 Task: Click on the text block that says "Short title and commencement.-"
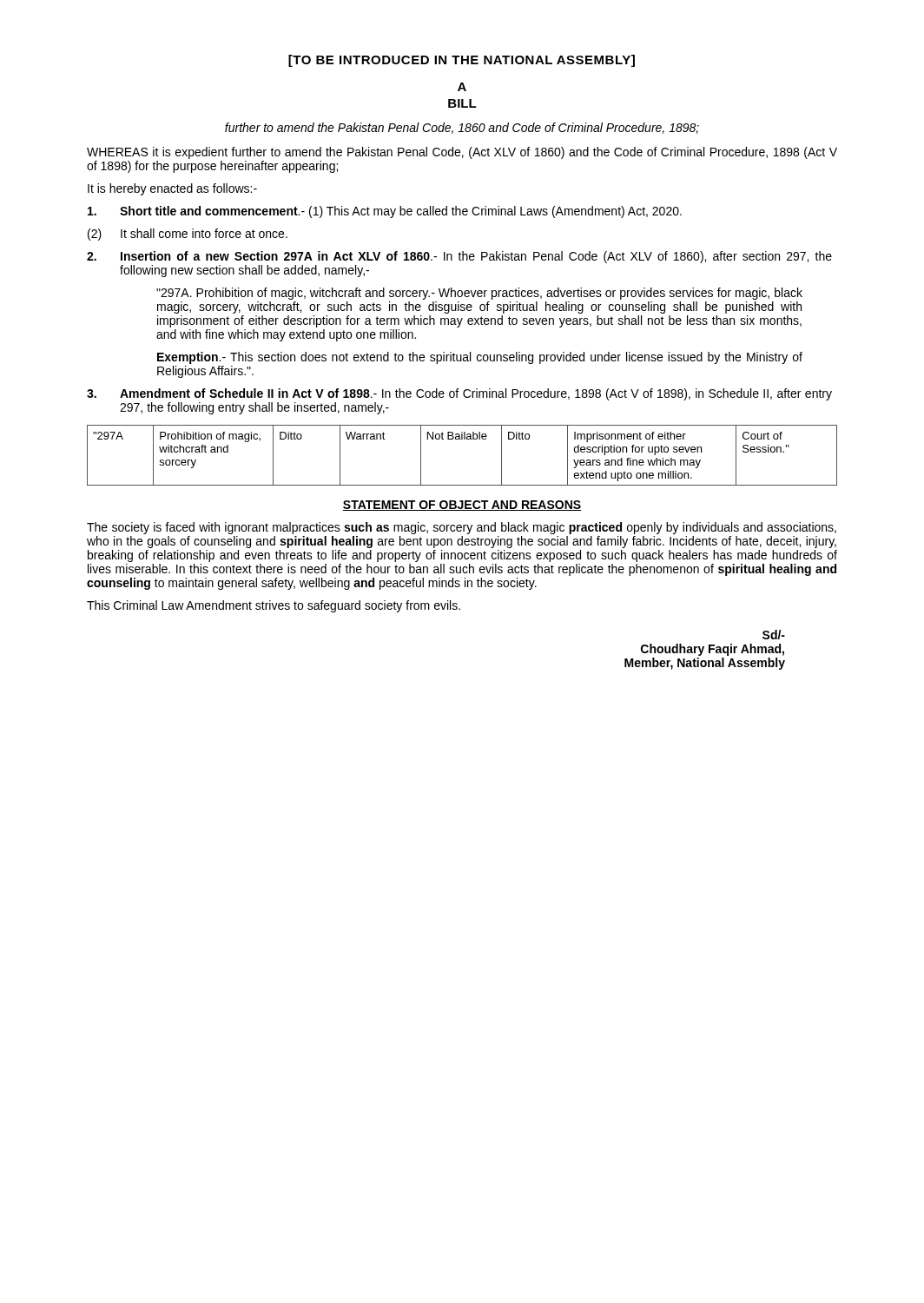click(459, 211)
